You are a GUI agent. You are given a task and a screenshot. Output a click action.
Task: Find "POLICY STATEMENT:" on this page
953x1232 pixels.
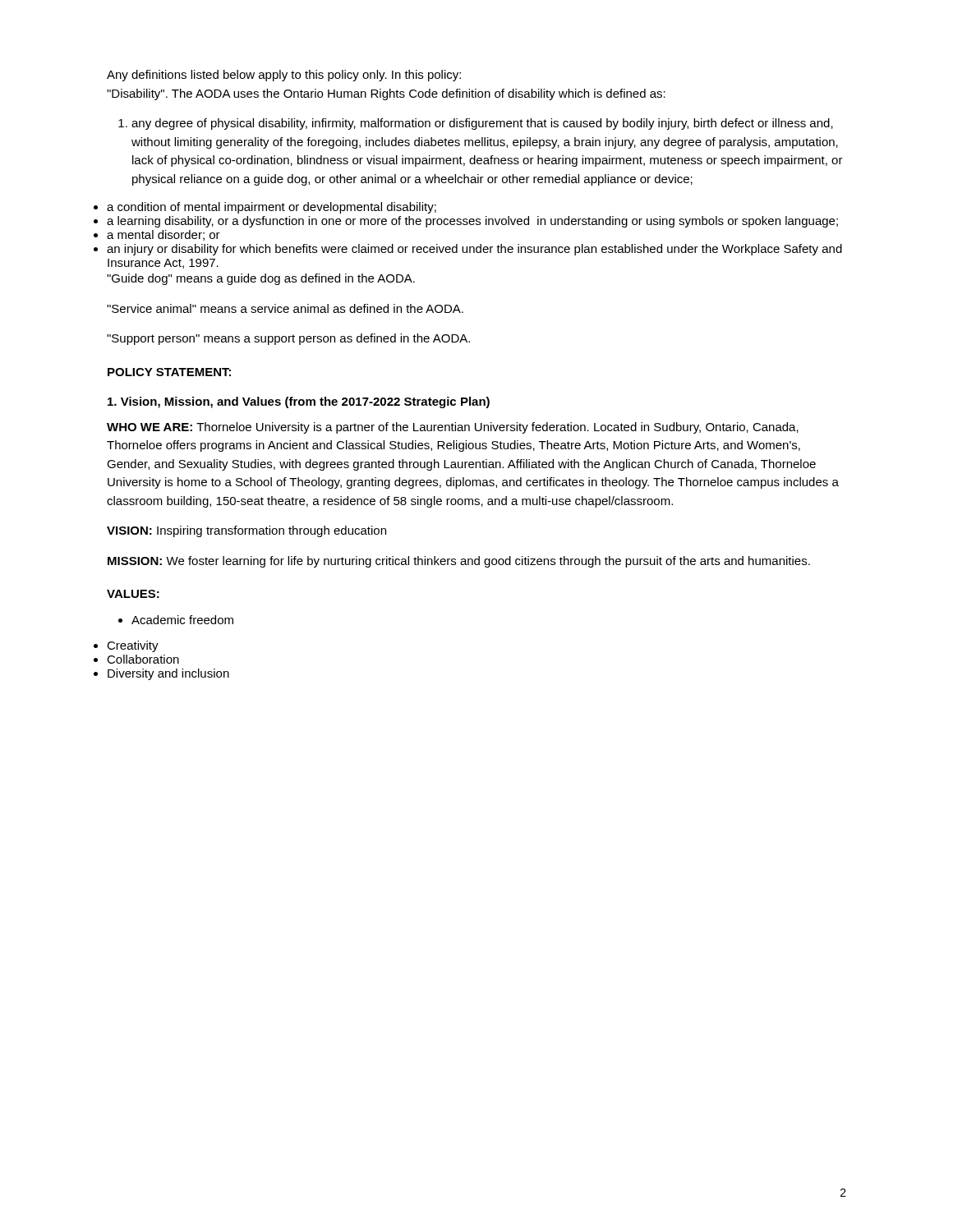169,372
